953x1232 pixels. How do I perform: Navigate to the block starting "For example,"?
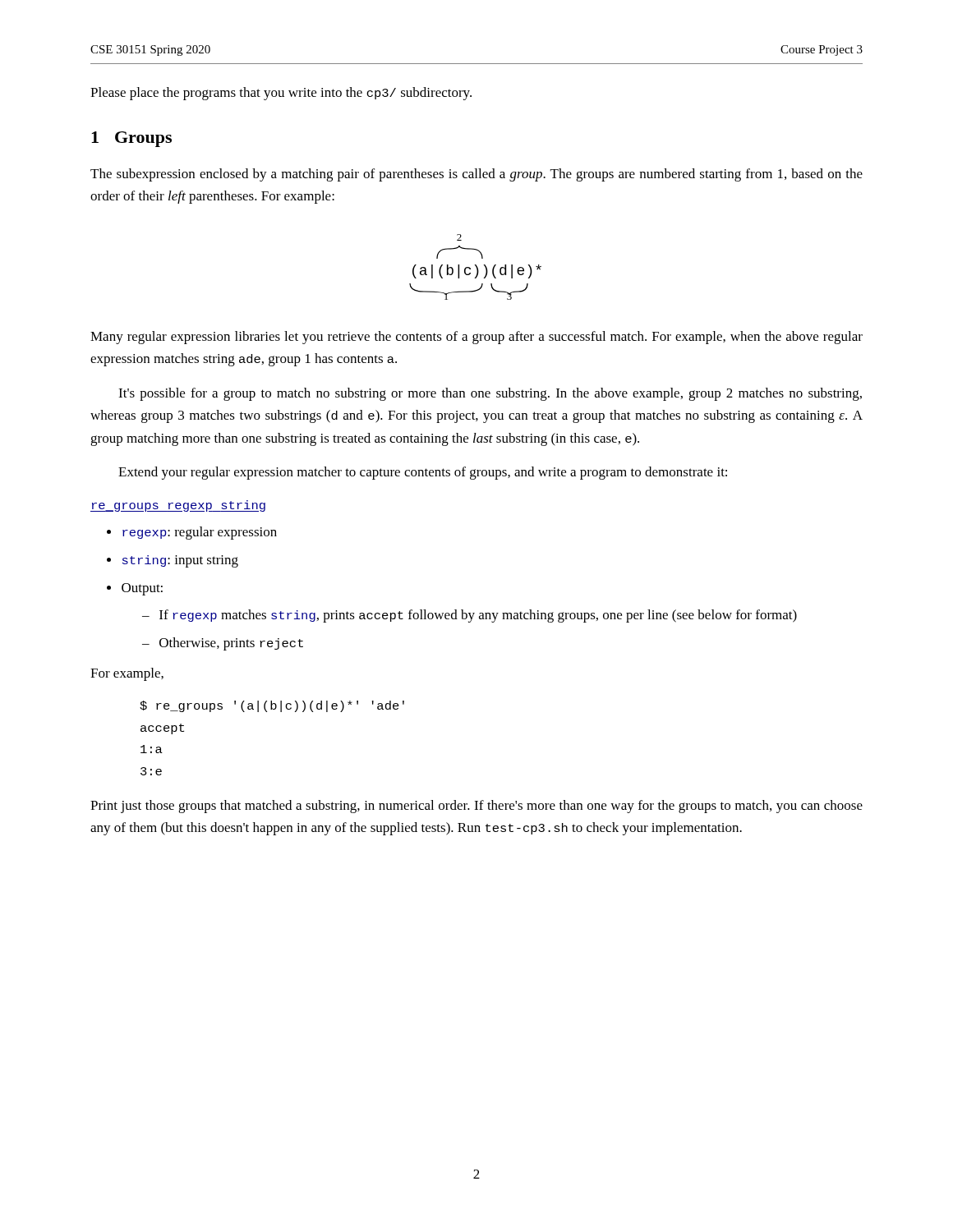pyautogui.click(x=127, y=673)
